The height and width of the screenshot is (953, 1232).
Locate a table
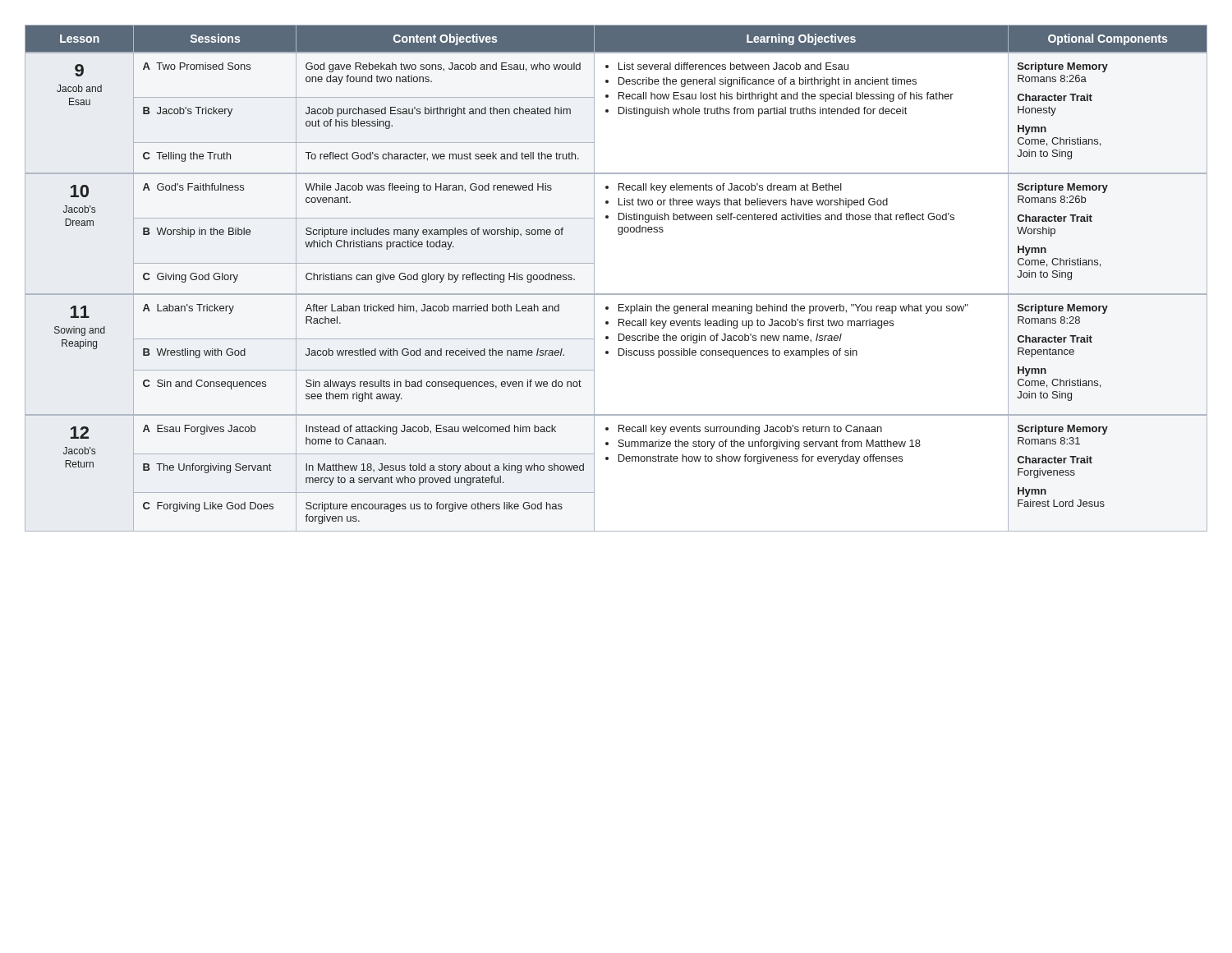pyautogui.click(x=616, y=278)
